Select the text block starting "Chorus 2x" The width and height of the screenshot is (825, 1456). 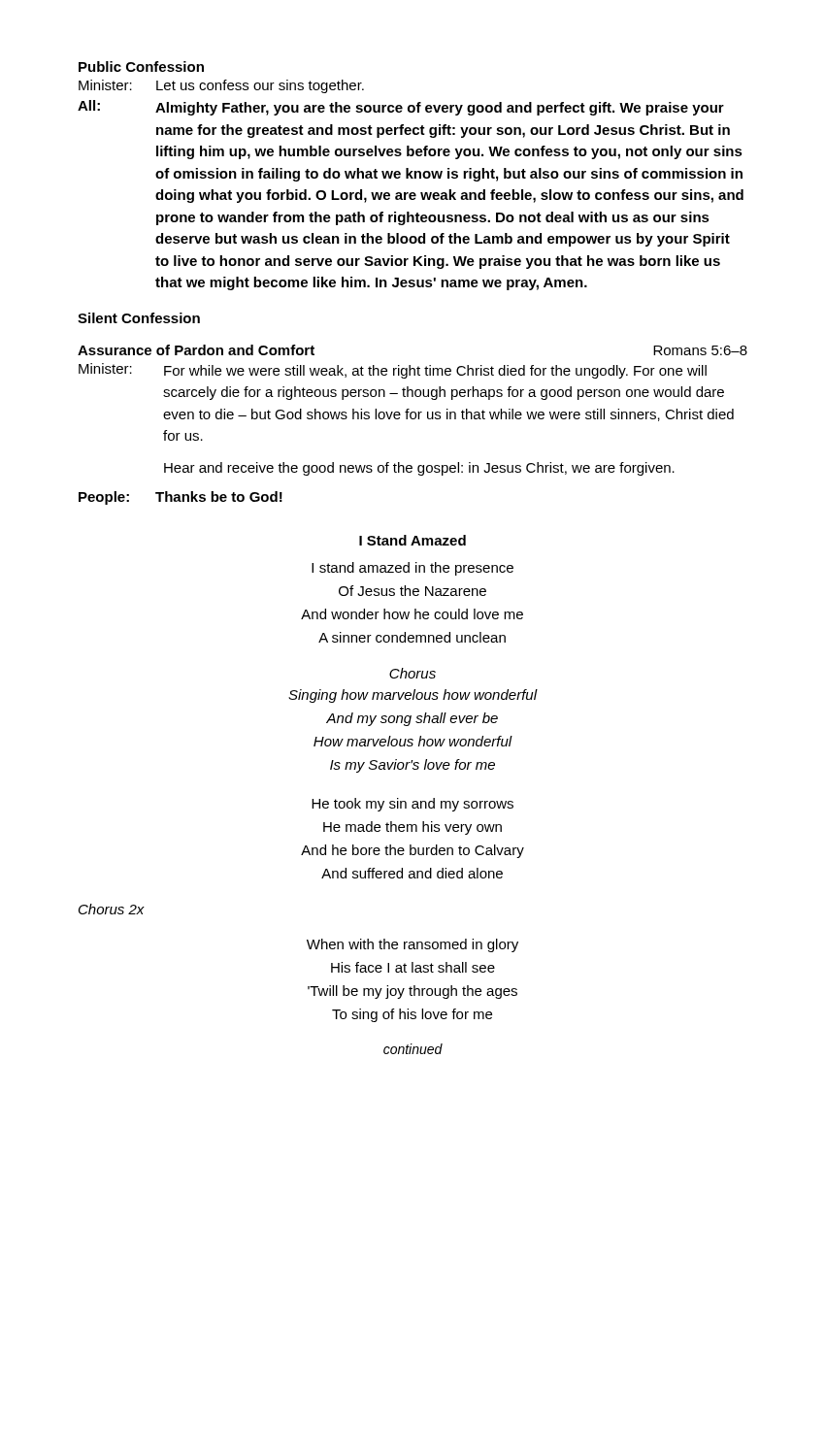(x=111, y=909)
